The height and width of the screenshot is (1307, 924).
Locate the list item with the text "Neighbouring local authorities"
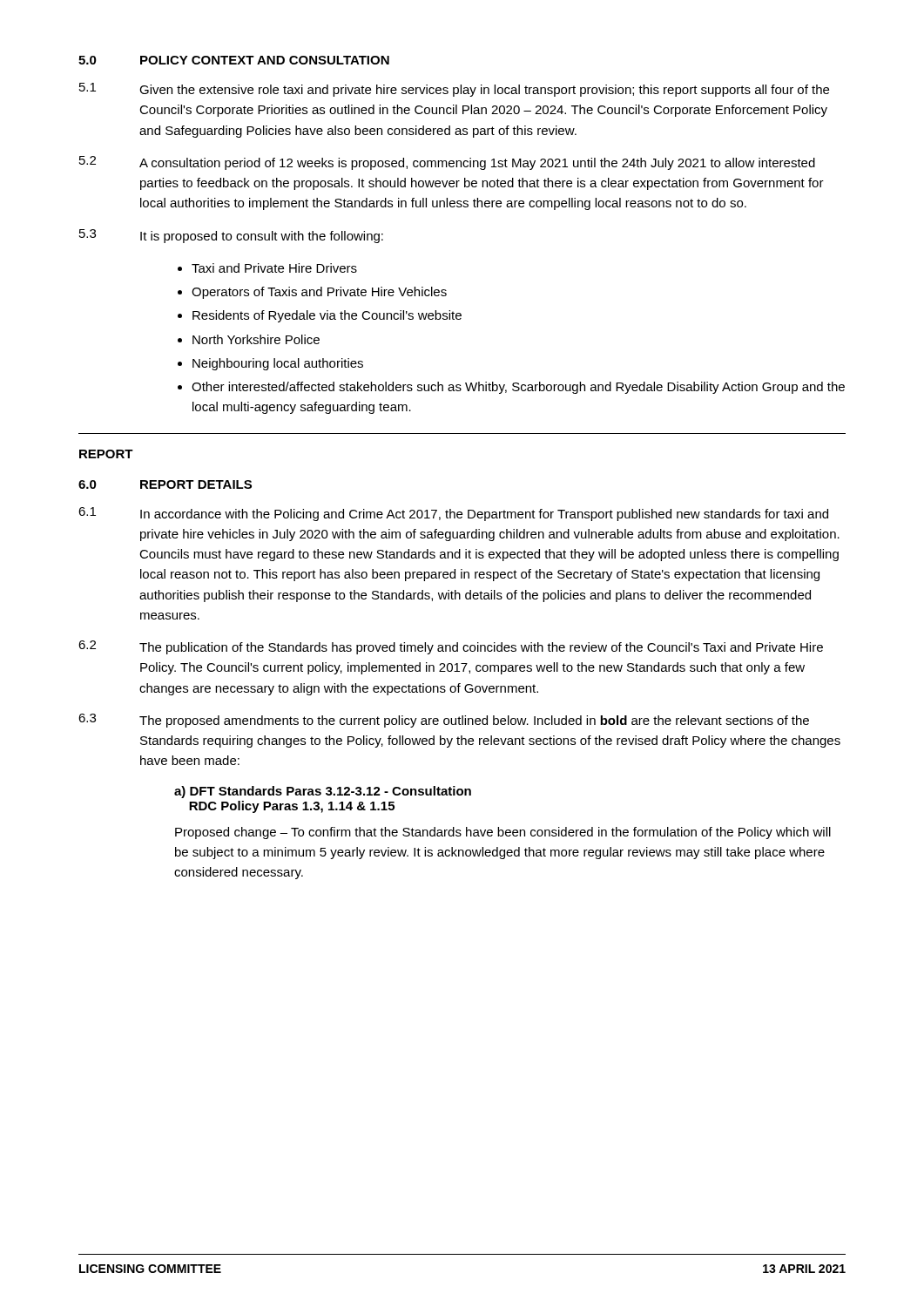point(278,363)
